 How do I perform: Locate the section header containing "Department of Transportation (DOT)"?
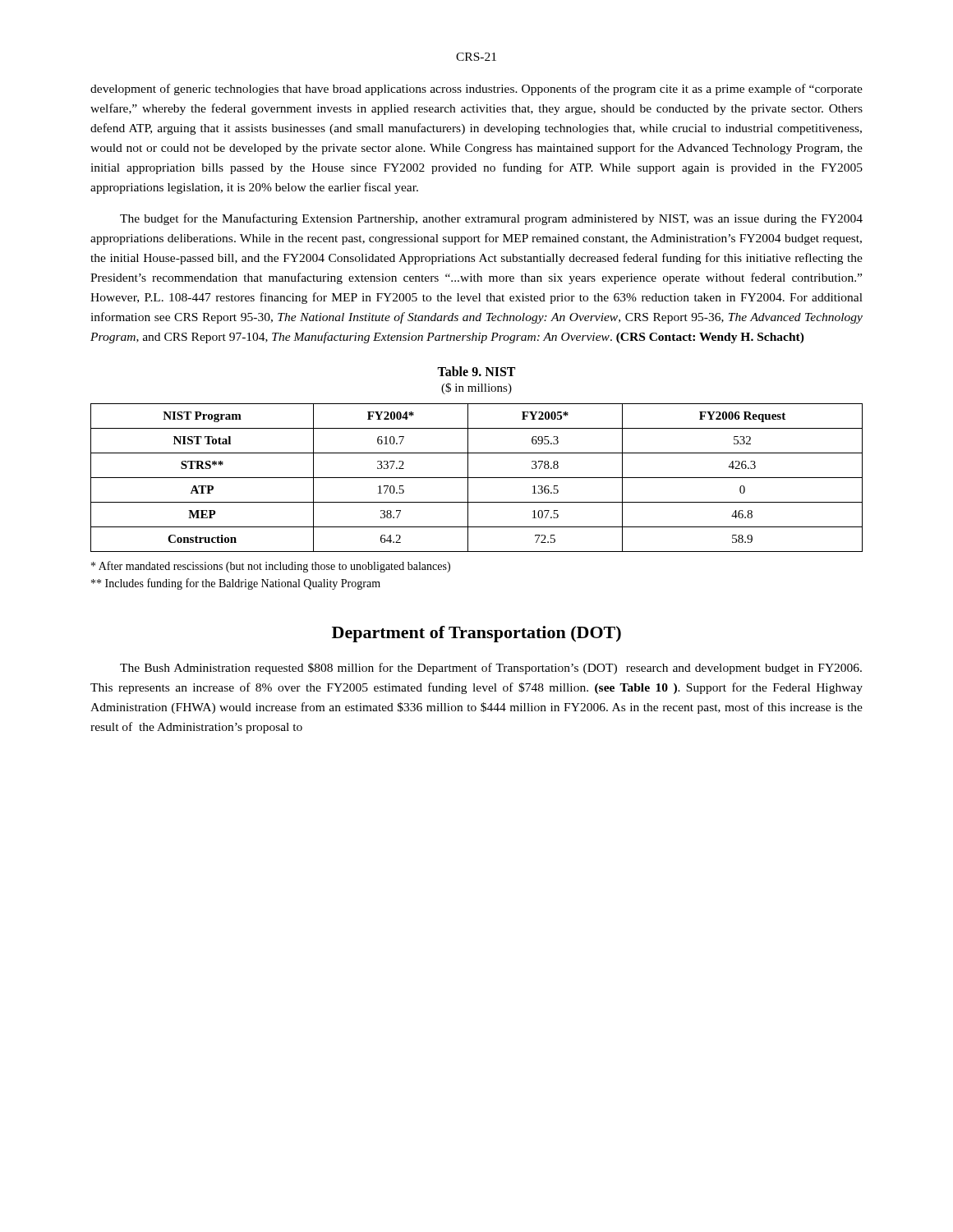476,632
